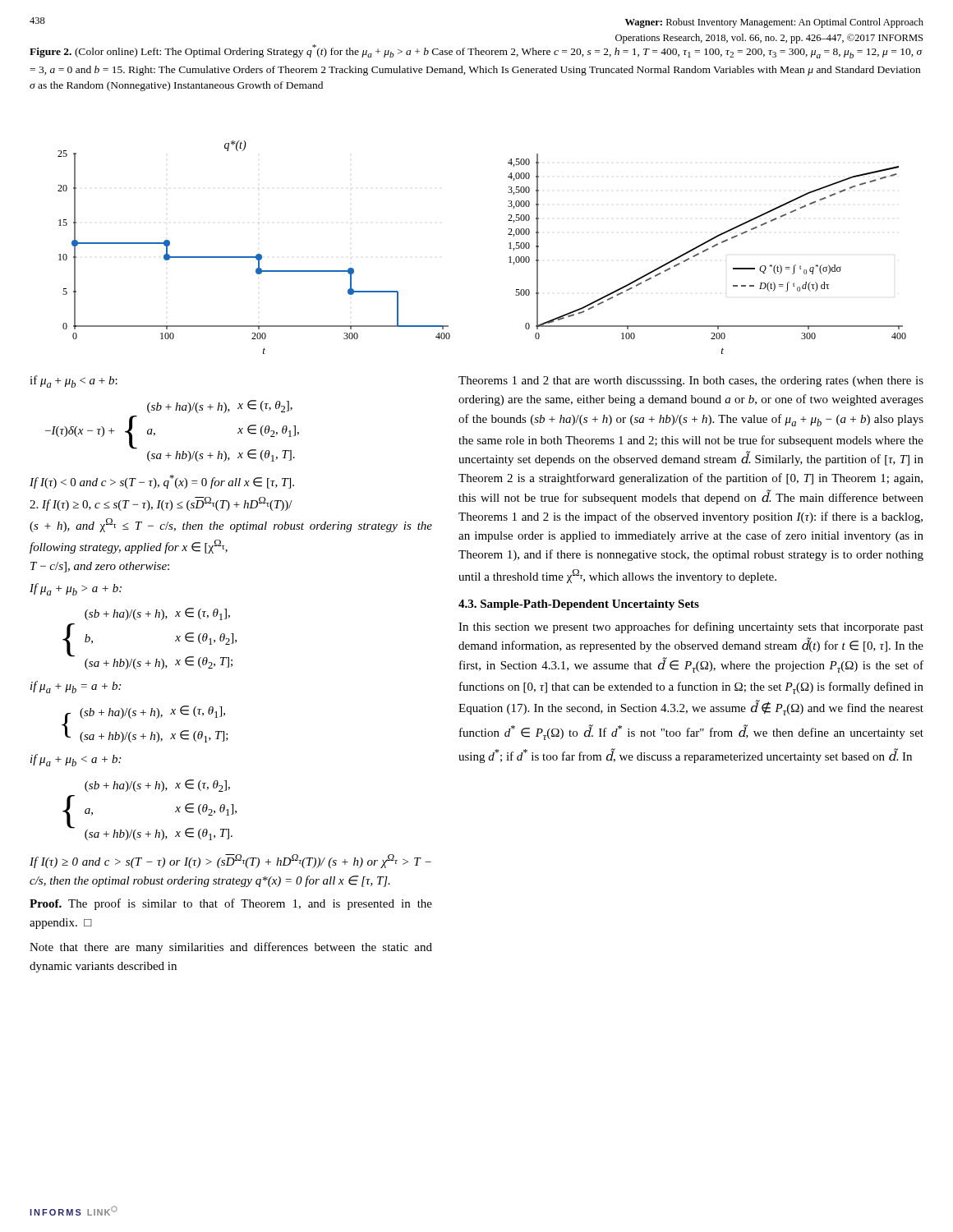Click on the block starting "Figure 2. (Color"
Viewport: 953px width, 1232px height.
coord(476,67)
